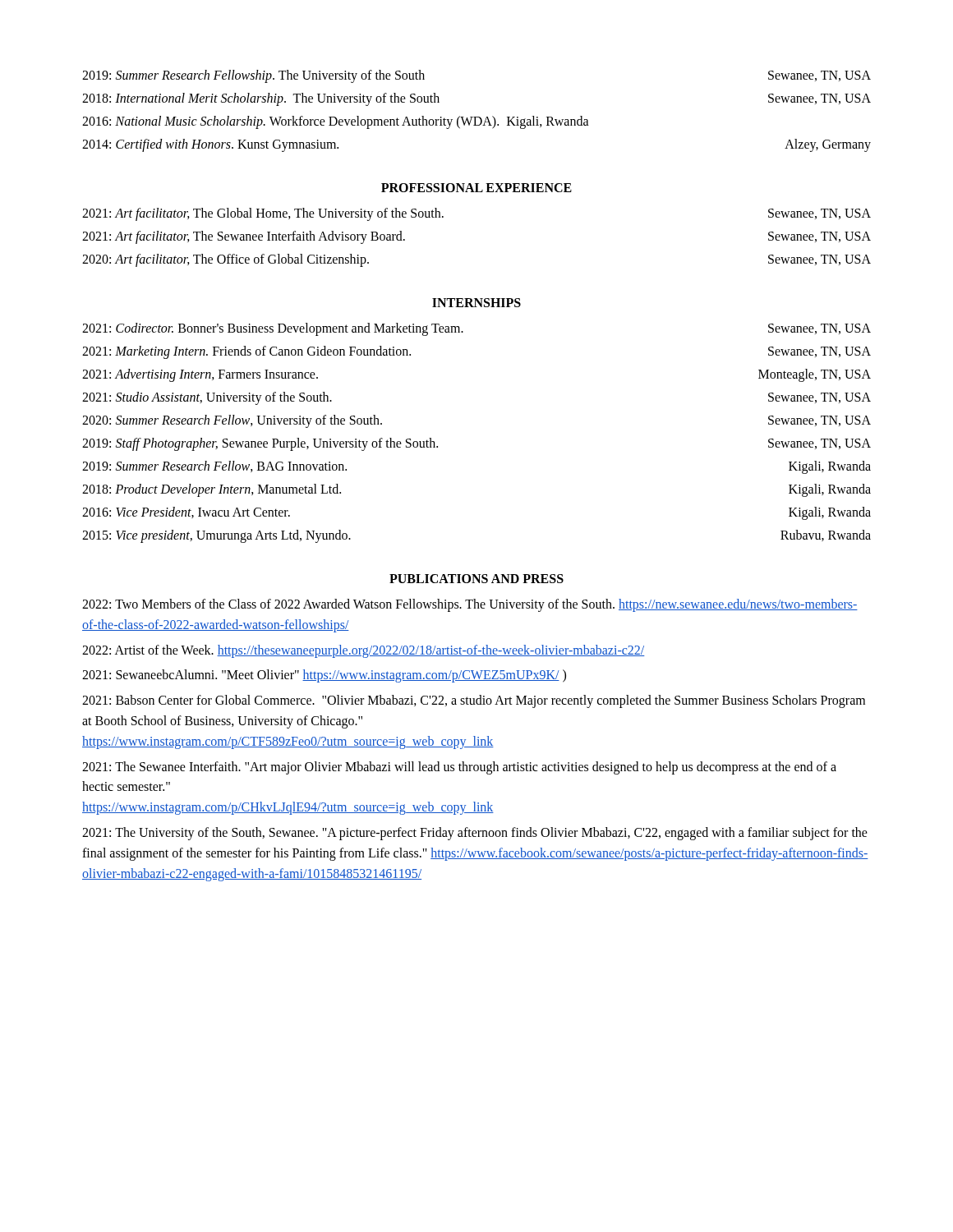Find the element starting "2021: Babson Center for Global"

pyautogui.click(x=474, y=701)
